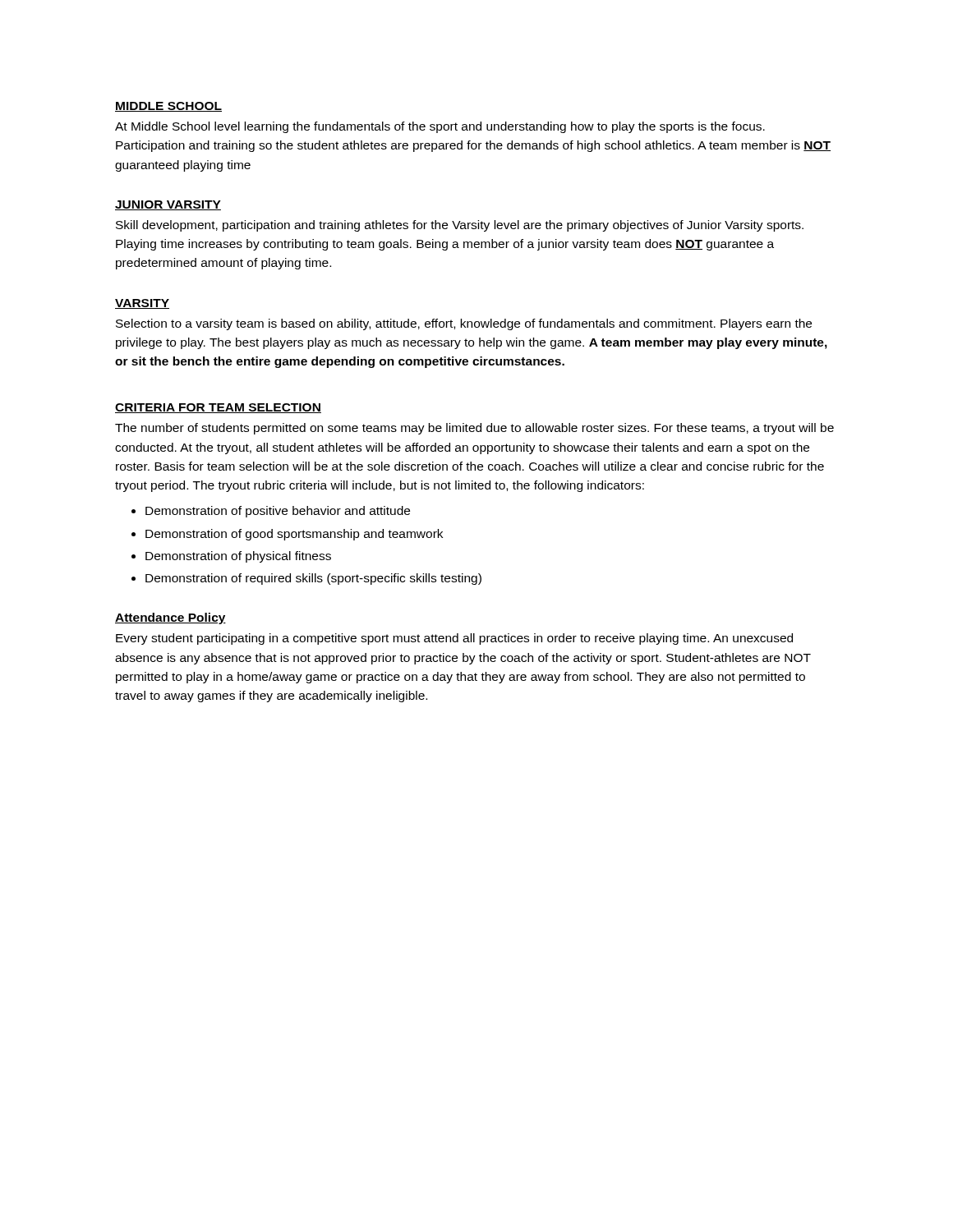Where is the passage that starts "Skill development, participation"?
Image resolution: width=953 pixels, height=1232 pixels.
pyautogui.click(x=460, y=244)
